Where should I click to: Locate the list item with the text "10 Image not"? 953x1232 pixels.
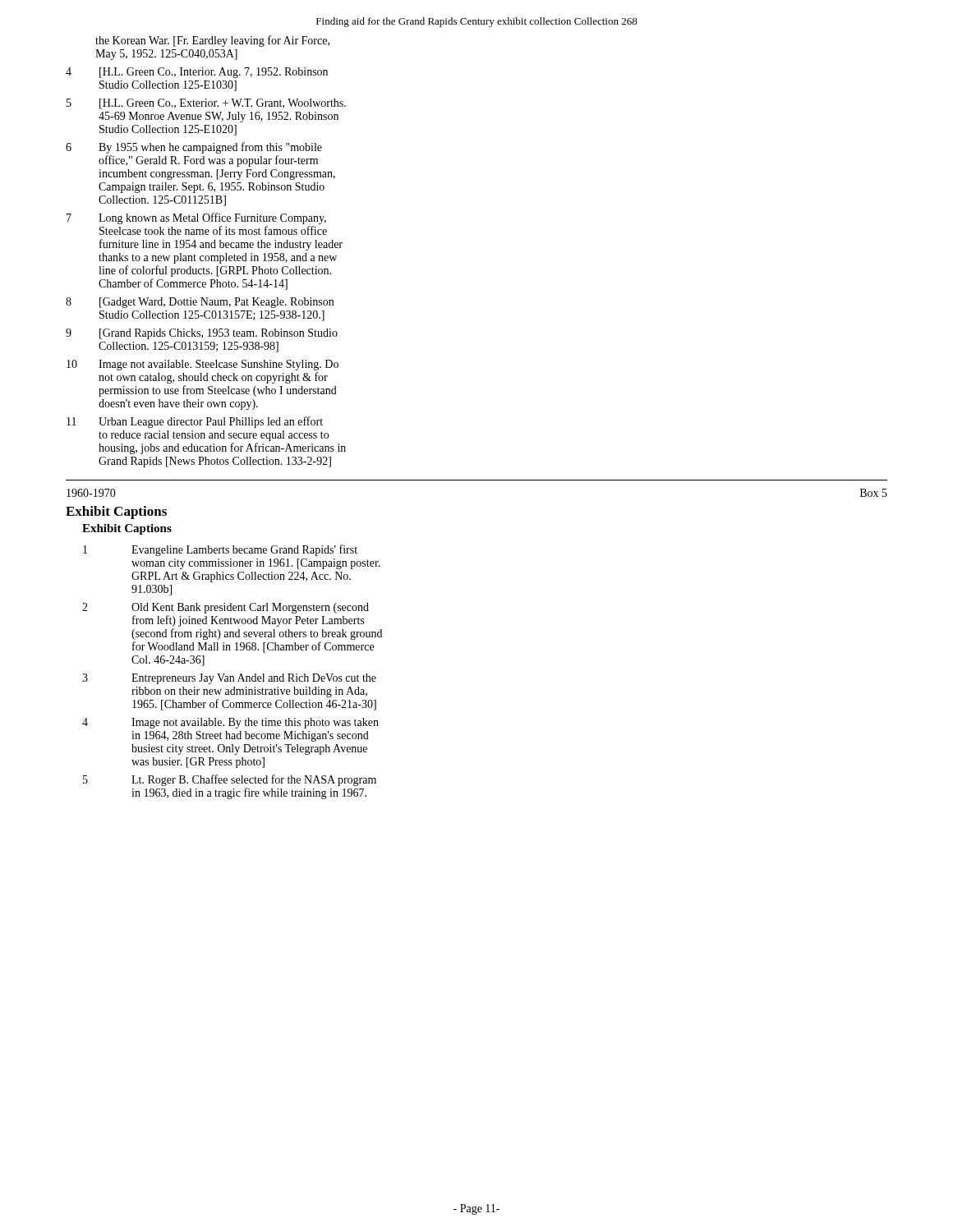(203, 365)
